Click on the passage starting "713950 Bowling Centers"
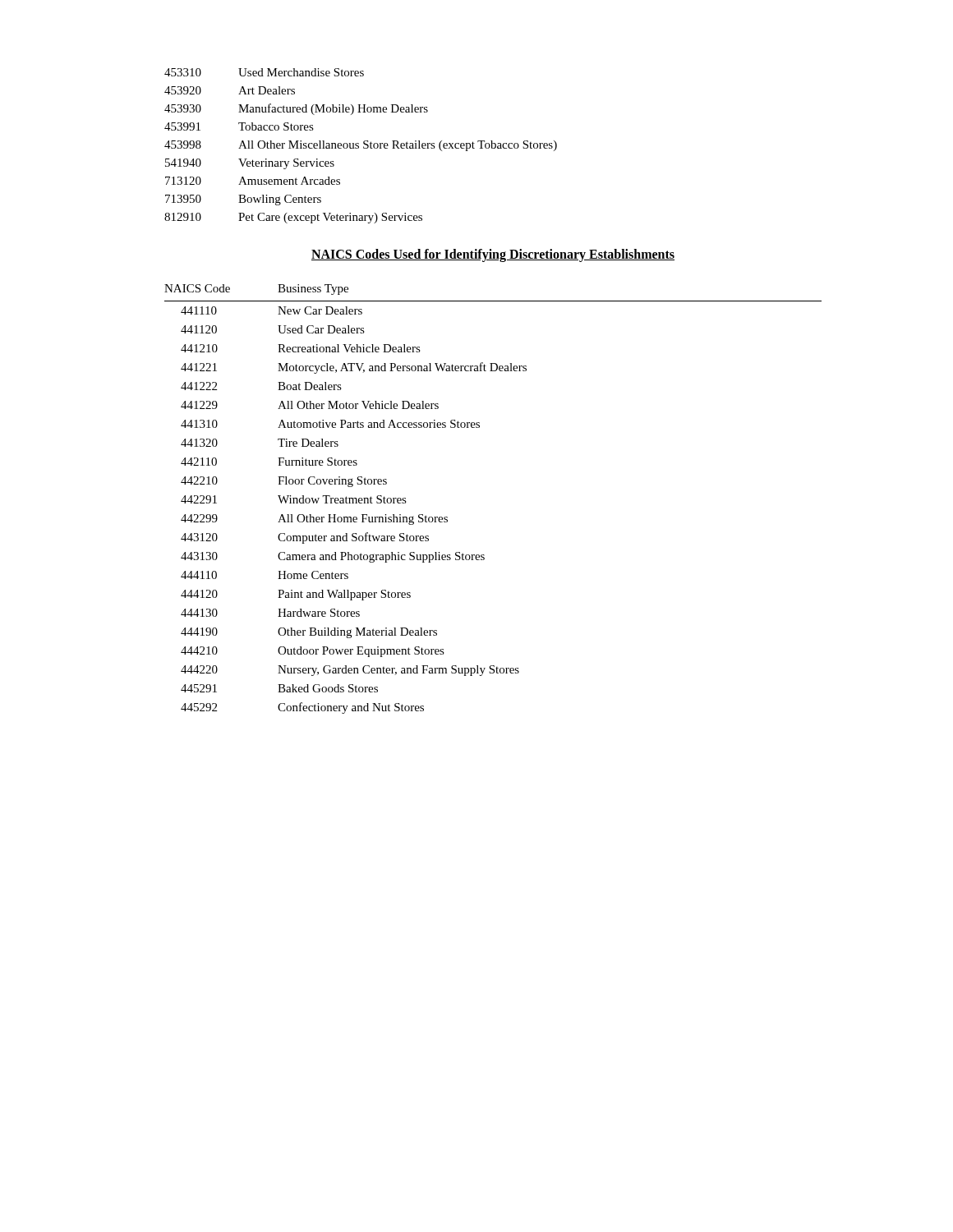The width and height of the screenshot is (953, 1232). [x=243, y=200]
